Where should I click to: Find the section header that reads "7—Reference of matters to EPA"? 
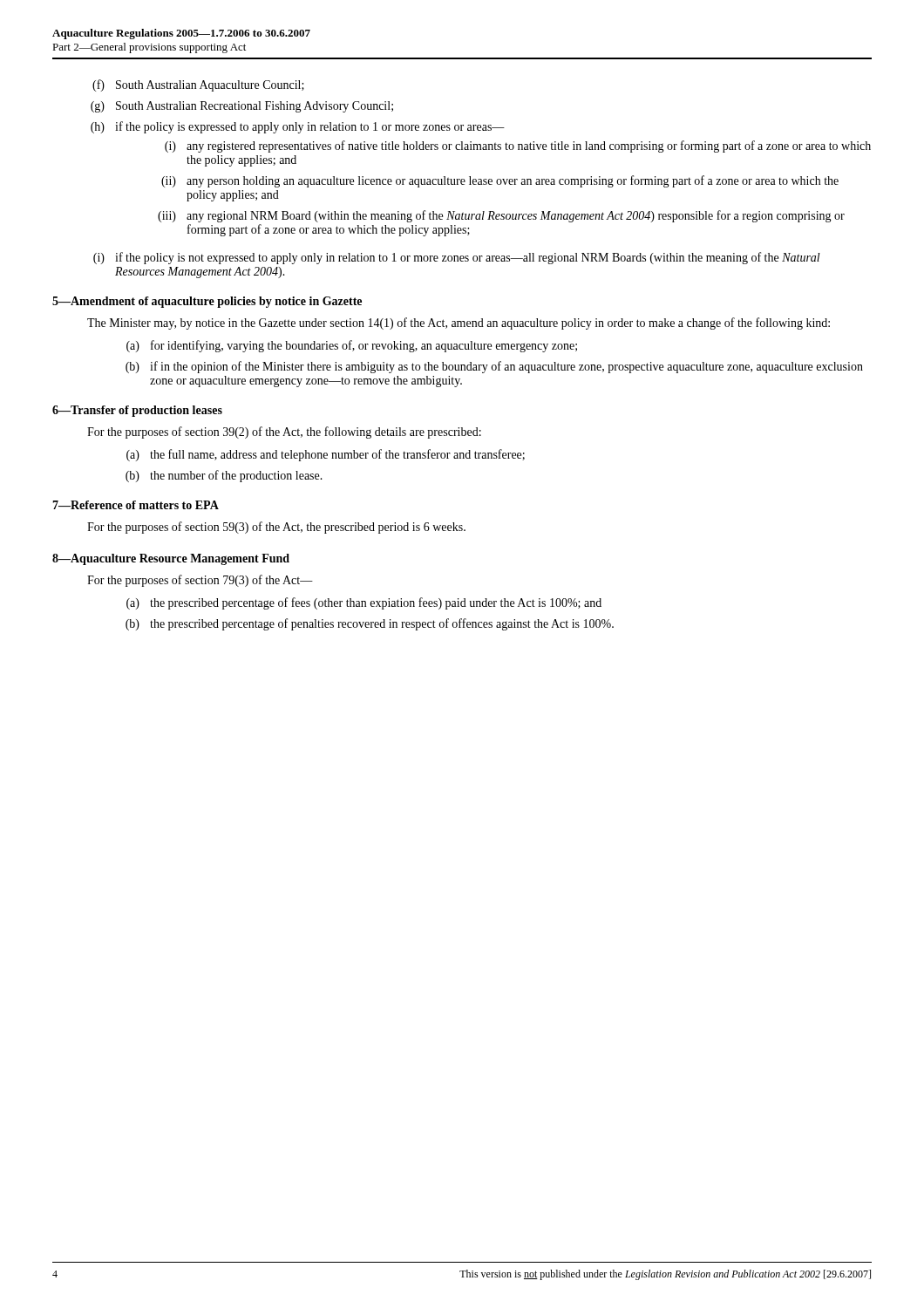pyautogui.click(x=135, y=505)
